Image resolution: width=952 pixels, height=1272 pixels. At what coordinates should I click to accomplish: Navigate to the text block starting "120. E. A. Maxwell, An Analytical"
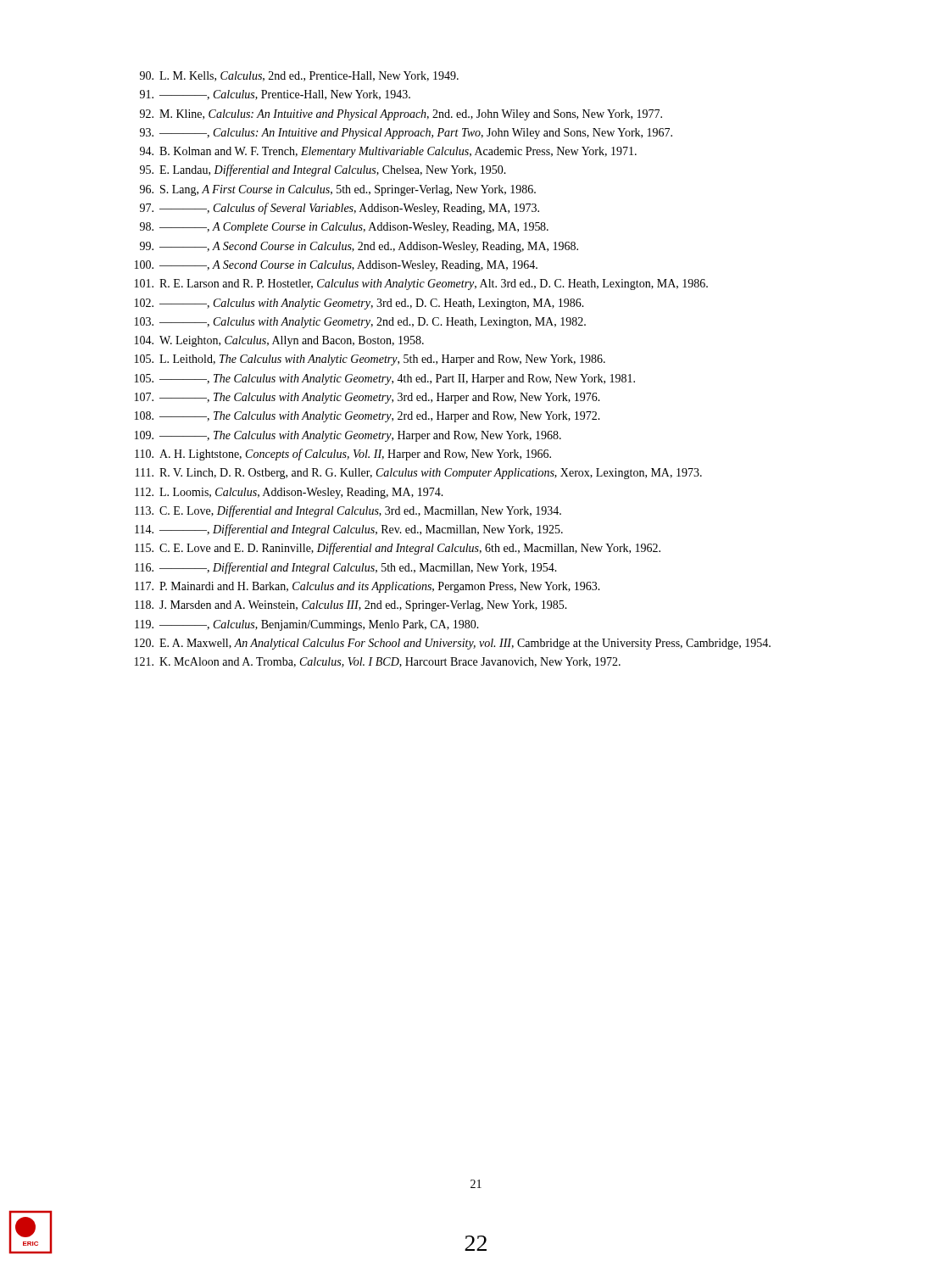[497, 644]
